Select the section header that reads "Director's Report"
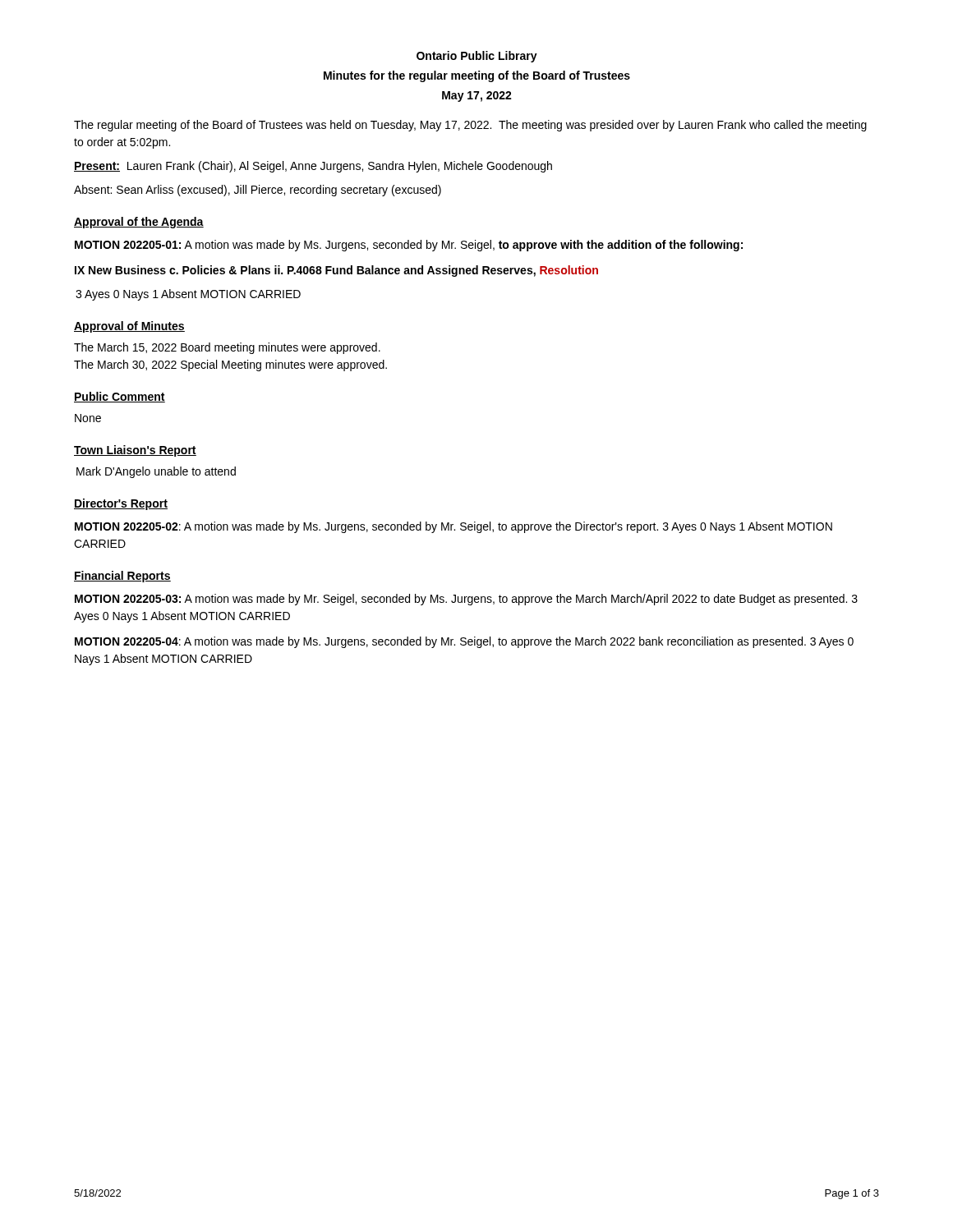Image resolution: width=953 pixels, height=1232 pixels. pos(121,503)
